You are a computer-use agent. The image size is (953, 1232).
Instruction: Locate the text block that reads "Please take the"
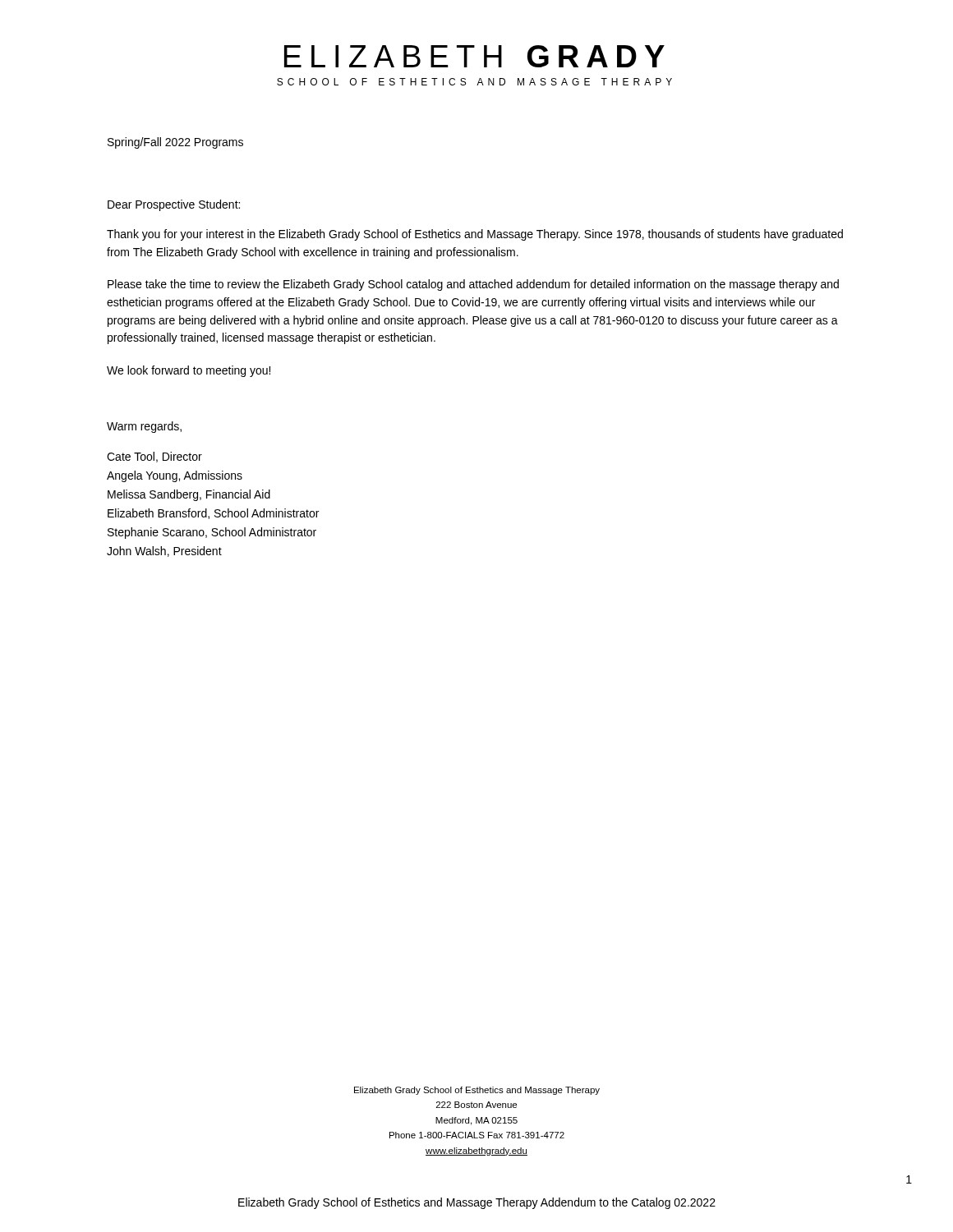point(473,311)
